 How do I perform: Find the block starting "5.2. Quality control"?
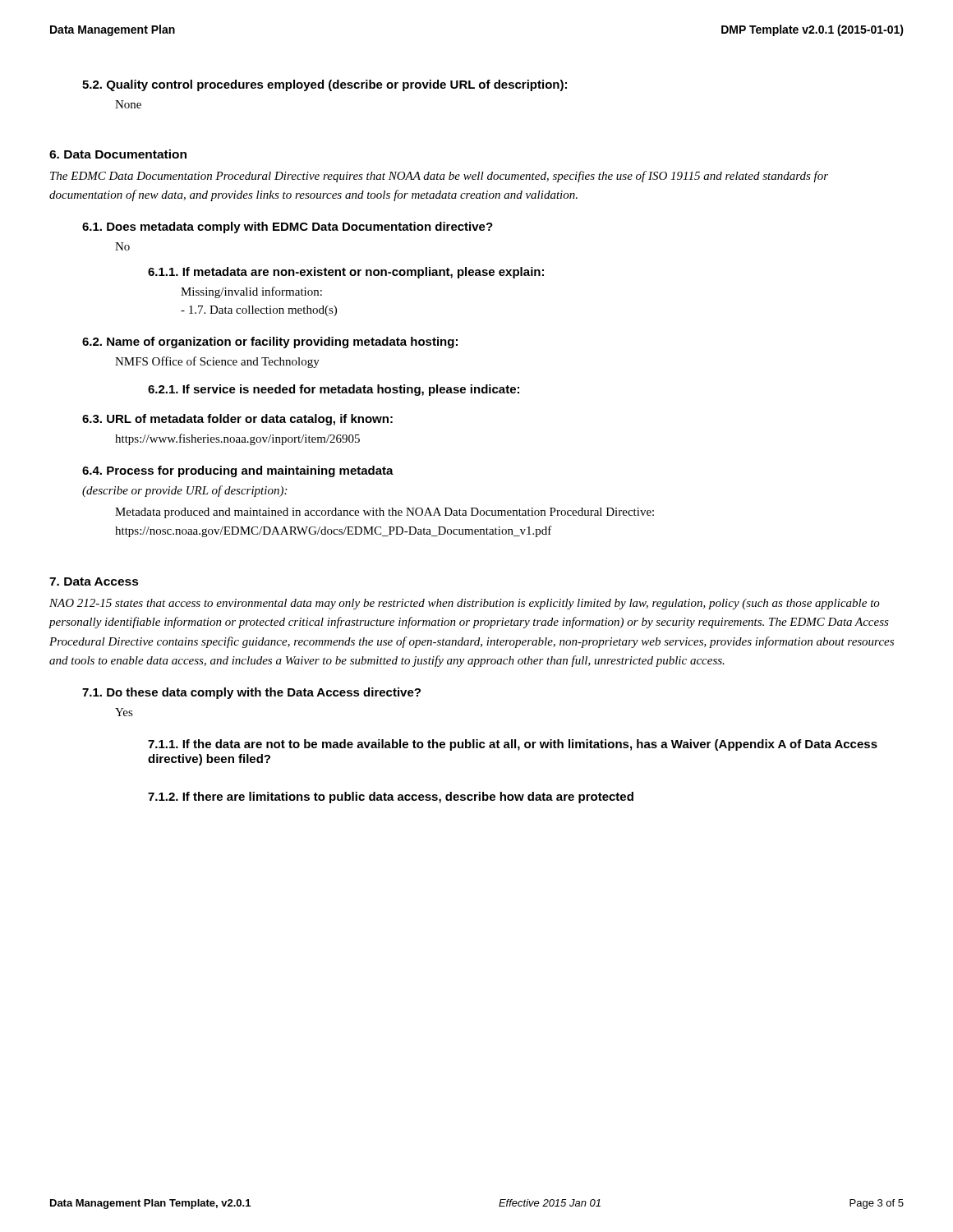tap(325, 85)
